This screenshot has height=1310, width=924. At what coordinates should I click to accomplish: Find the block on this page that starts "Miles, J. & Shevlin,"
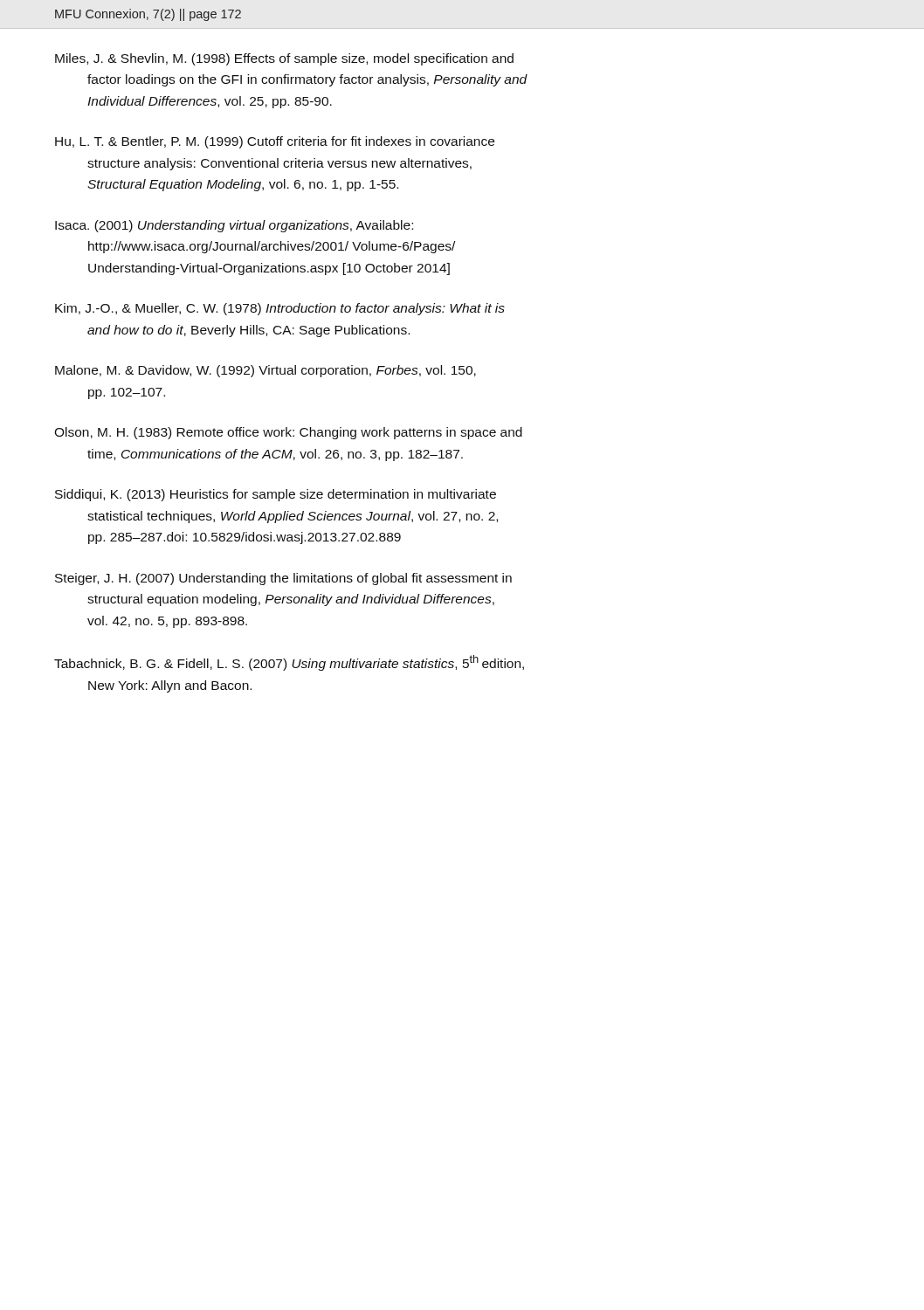tap(462, 80)
